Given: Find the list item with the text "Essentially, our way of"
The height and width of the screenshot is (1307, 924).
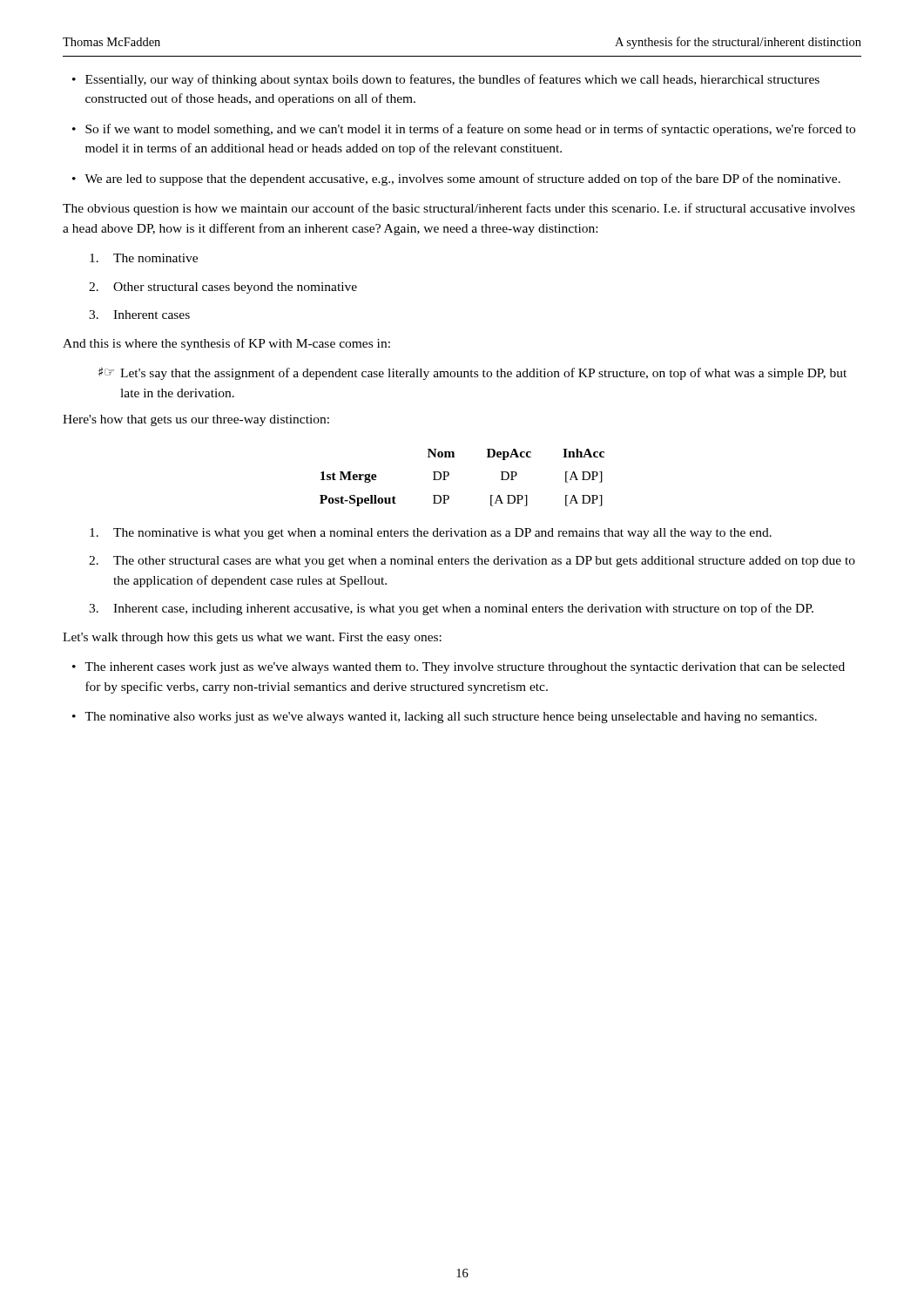Looking at the screenshot, I should 473,89.
